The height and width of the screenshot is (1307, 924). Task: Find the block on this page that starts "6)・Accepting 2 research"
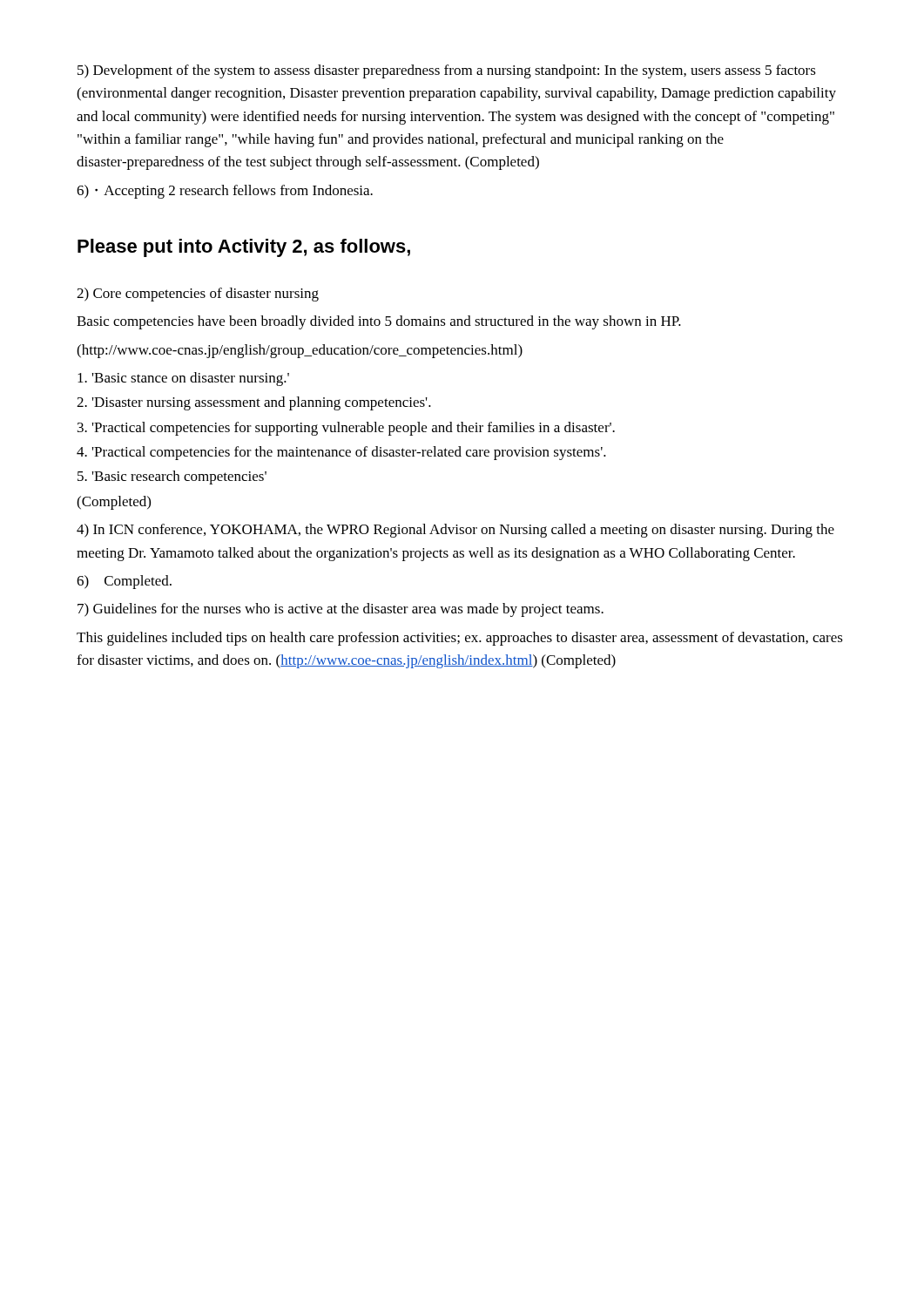tap(225, 190)
